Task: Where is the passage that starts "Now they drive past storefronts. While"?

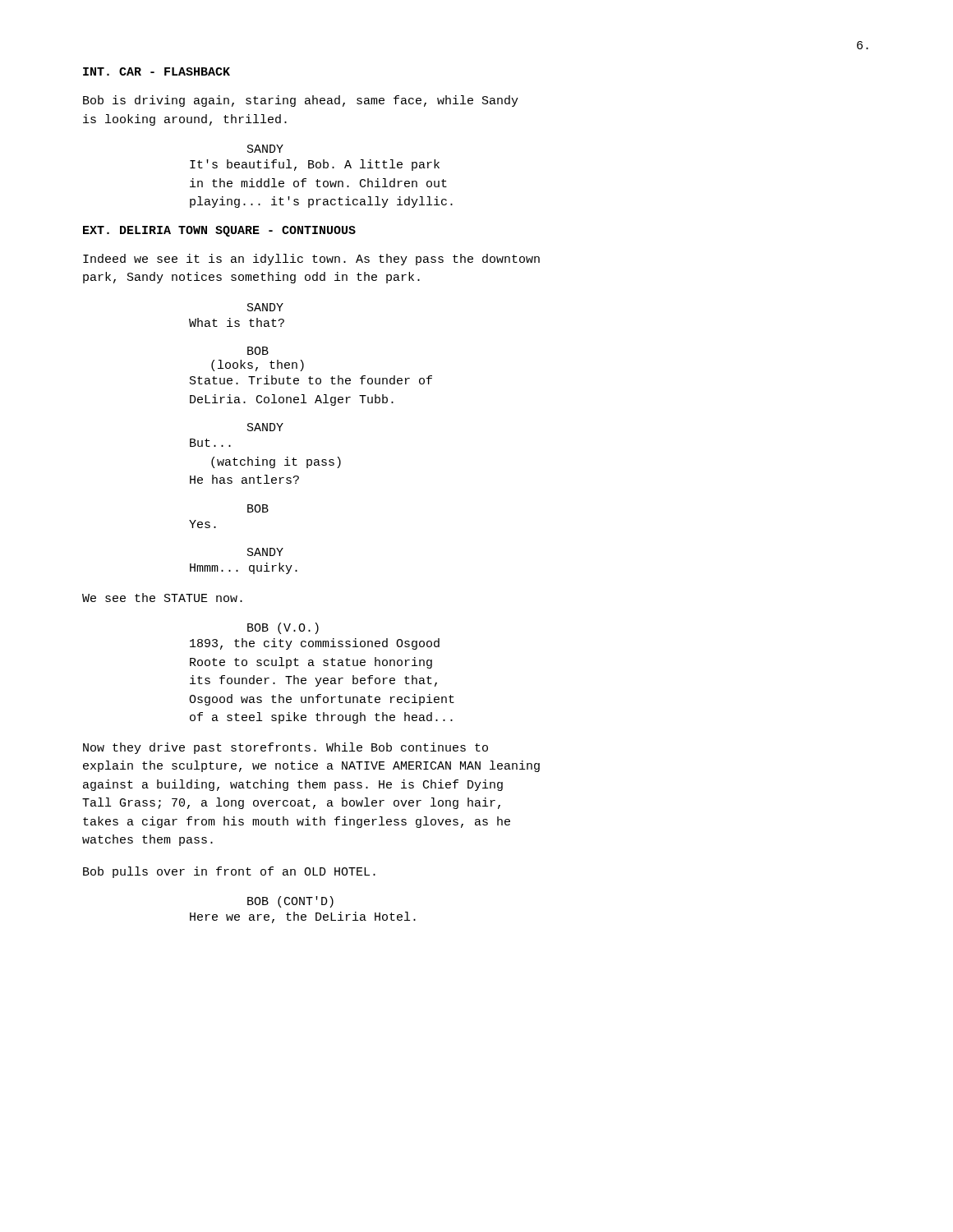Action: click(311, 794)
